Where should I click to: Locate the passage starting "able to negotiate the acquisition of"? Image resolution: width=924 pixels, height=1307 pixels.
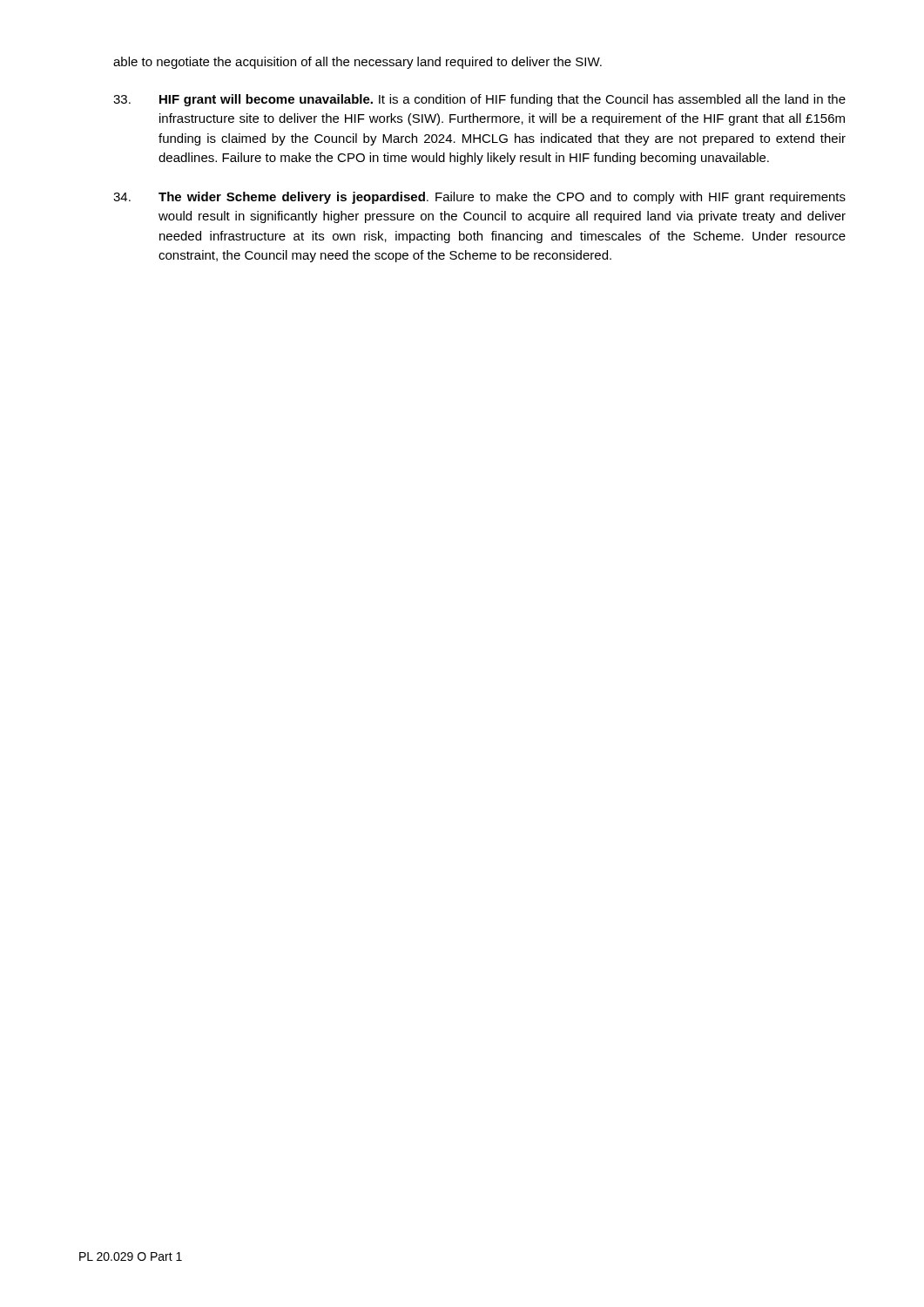point(358,61)
